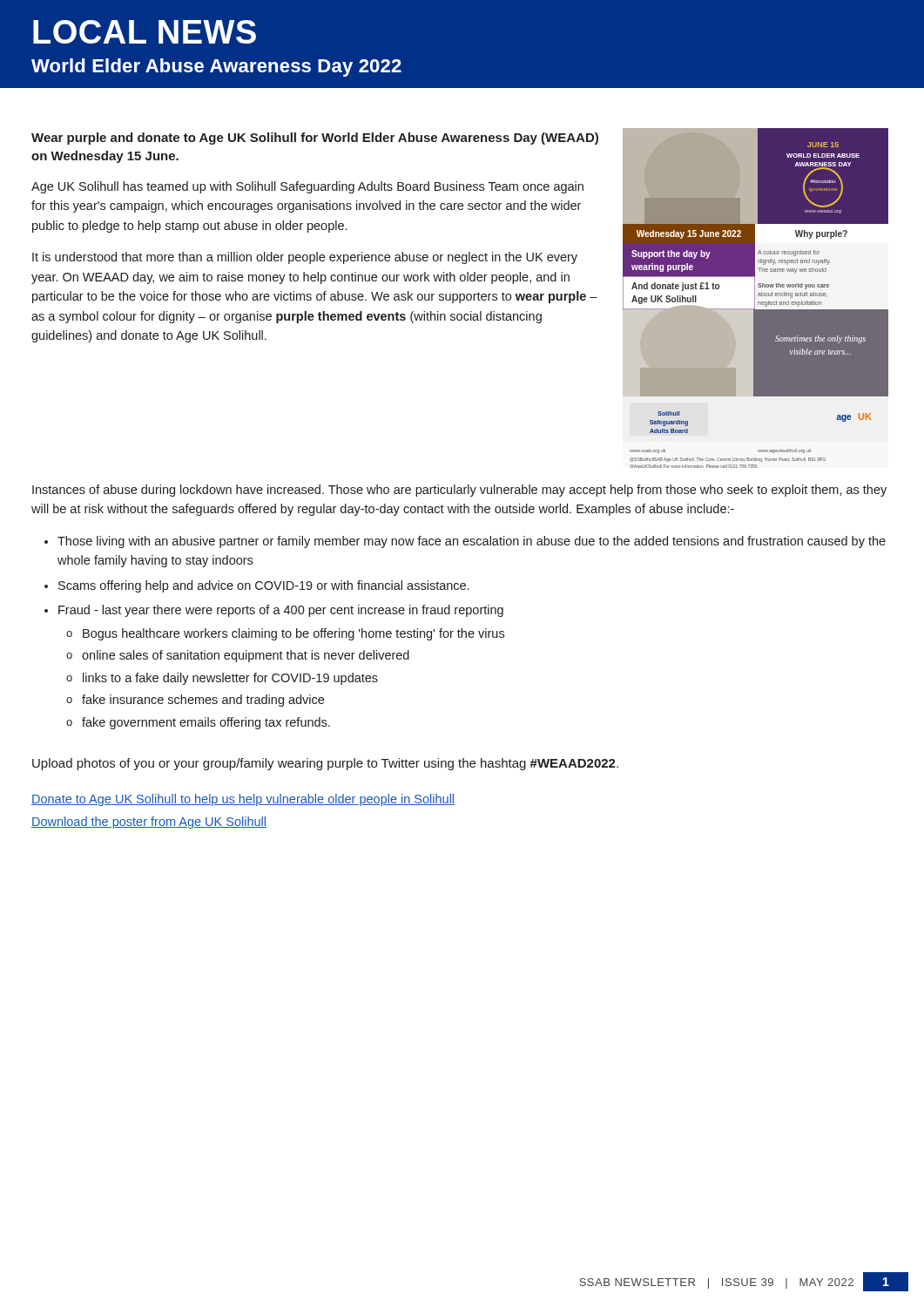Select the section header that says "World Elder Abuse Awareness"

coord(217,66)
